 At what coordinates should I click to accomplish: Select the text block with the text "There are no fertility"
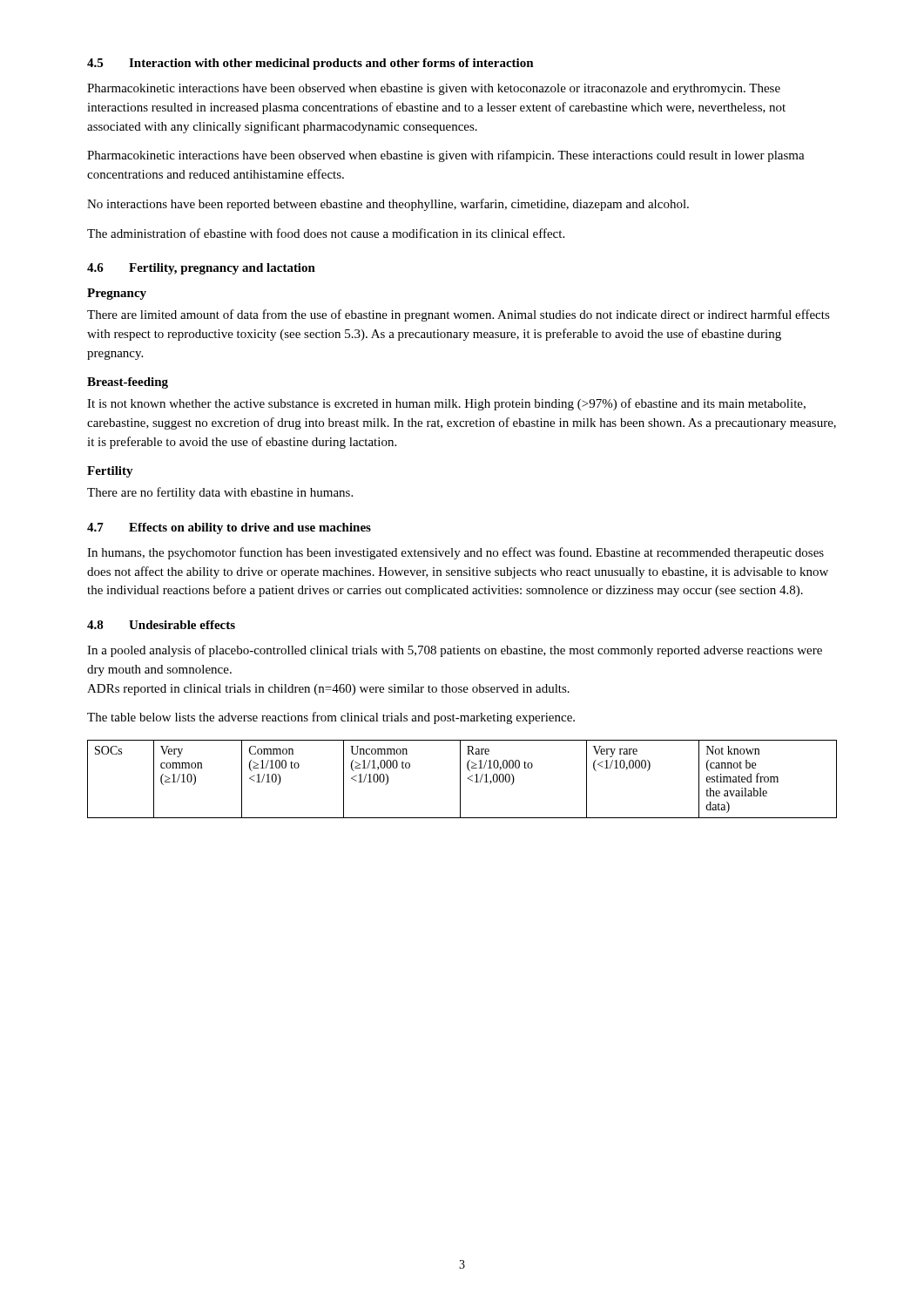220,493
